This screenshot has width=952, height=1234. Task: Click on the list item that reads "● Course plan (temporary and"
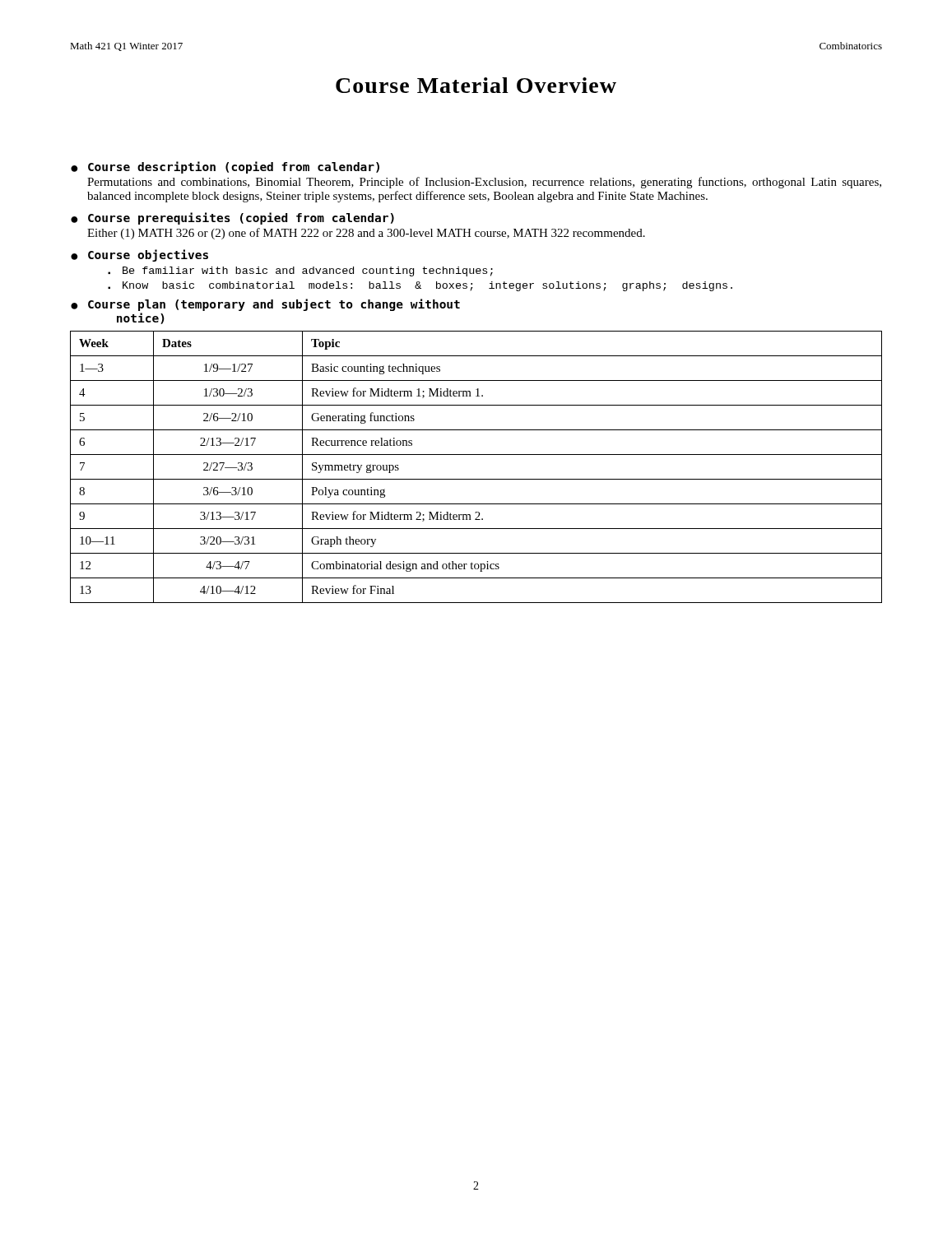[265, 305]
